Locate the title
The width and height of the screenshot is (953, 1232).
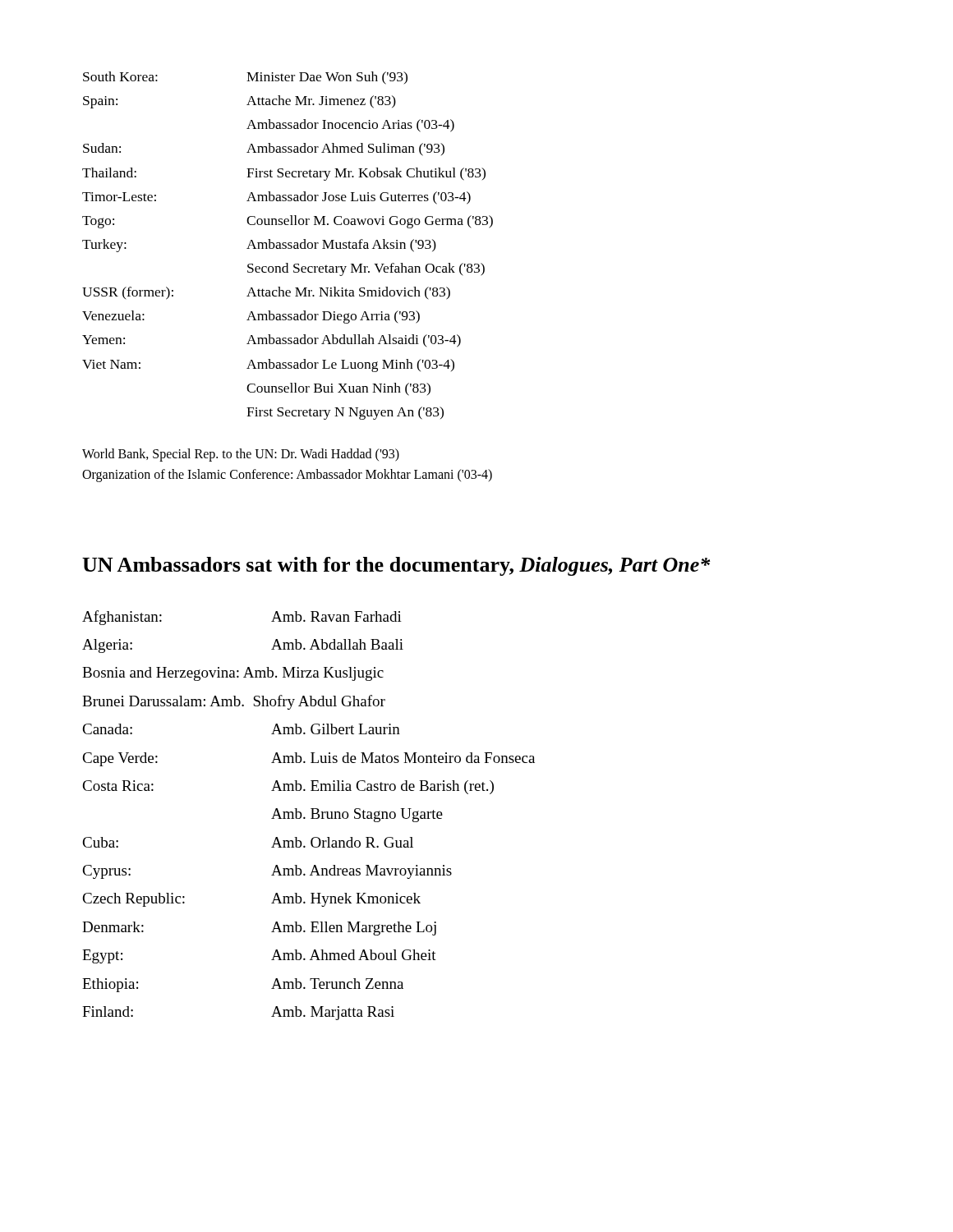coord(396,565)
